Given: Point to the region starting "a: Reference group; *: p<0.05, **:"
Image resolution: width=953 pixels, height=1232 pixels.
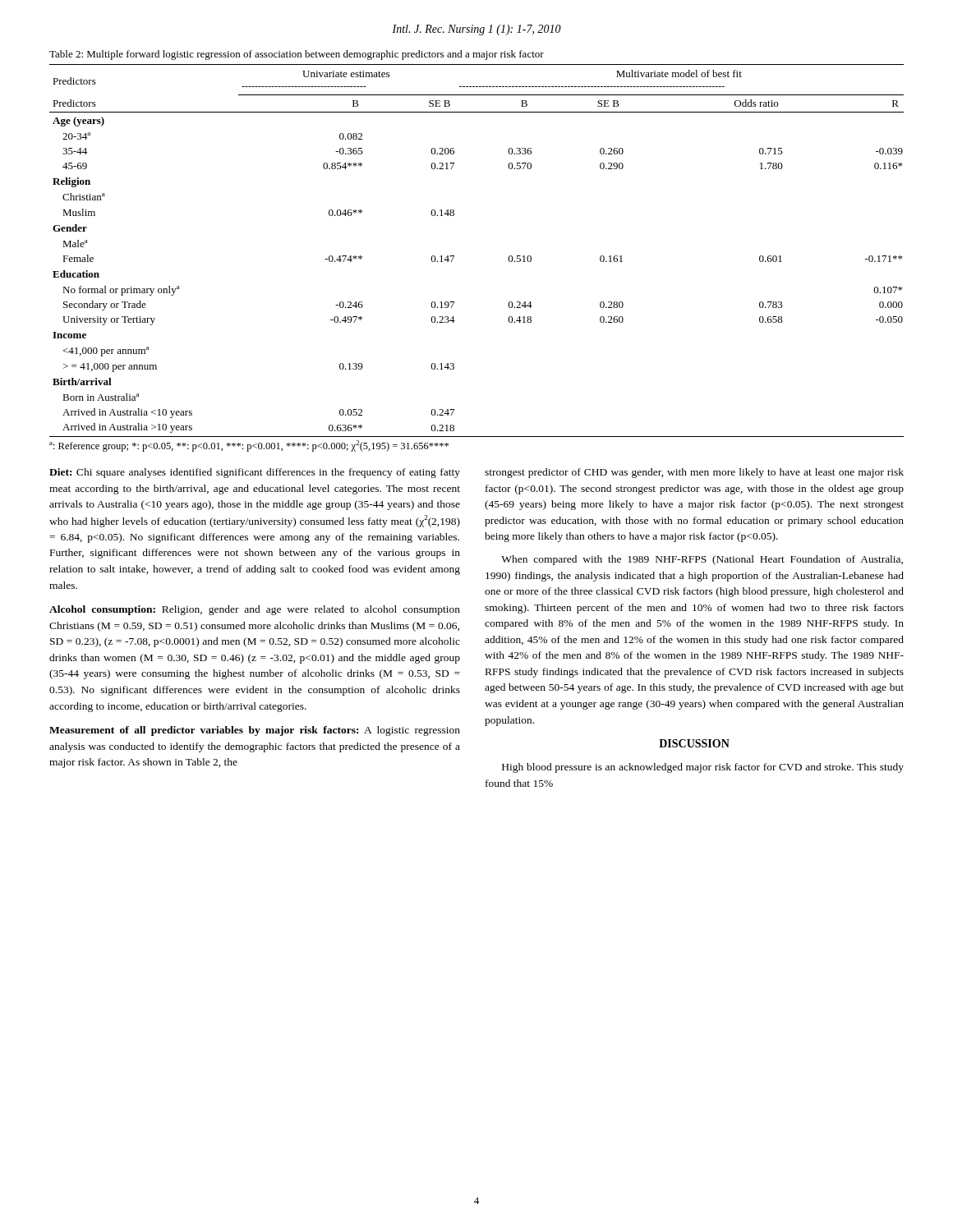Looking at the screenshot, I should tap(249, 445).
